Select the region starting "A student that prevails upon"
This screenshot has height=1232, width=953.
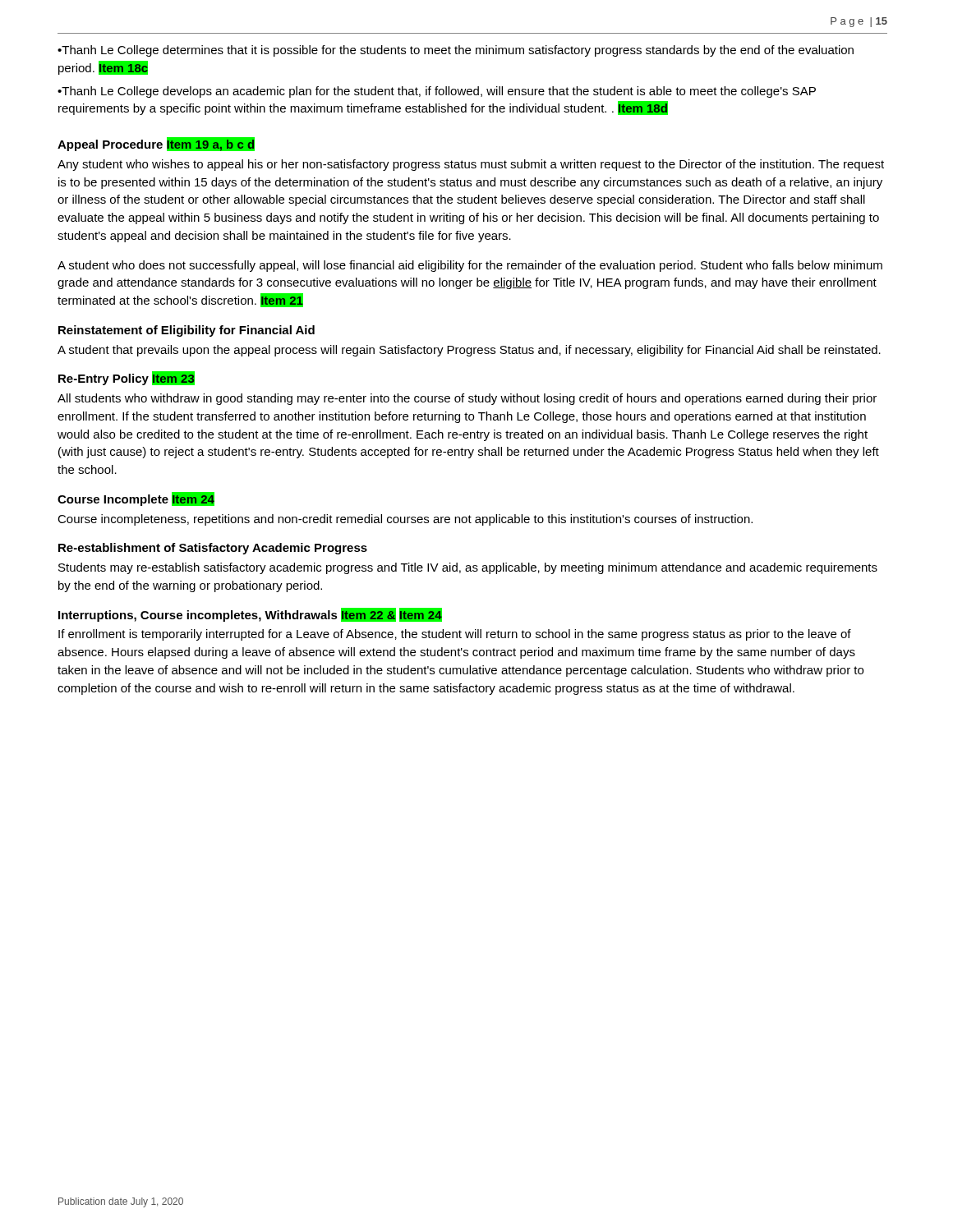click(472, 349)
